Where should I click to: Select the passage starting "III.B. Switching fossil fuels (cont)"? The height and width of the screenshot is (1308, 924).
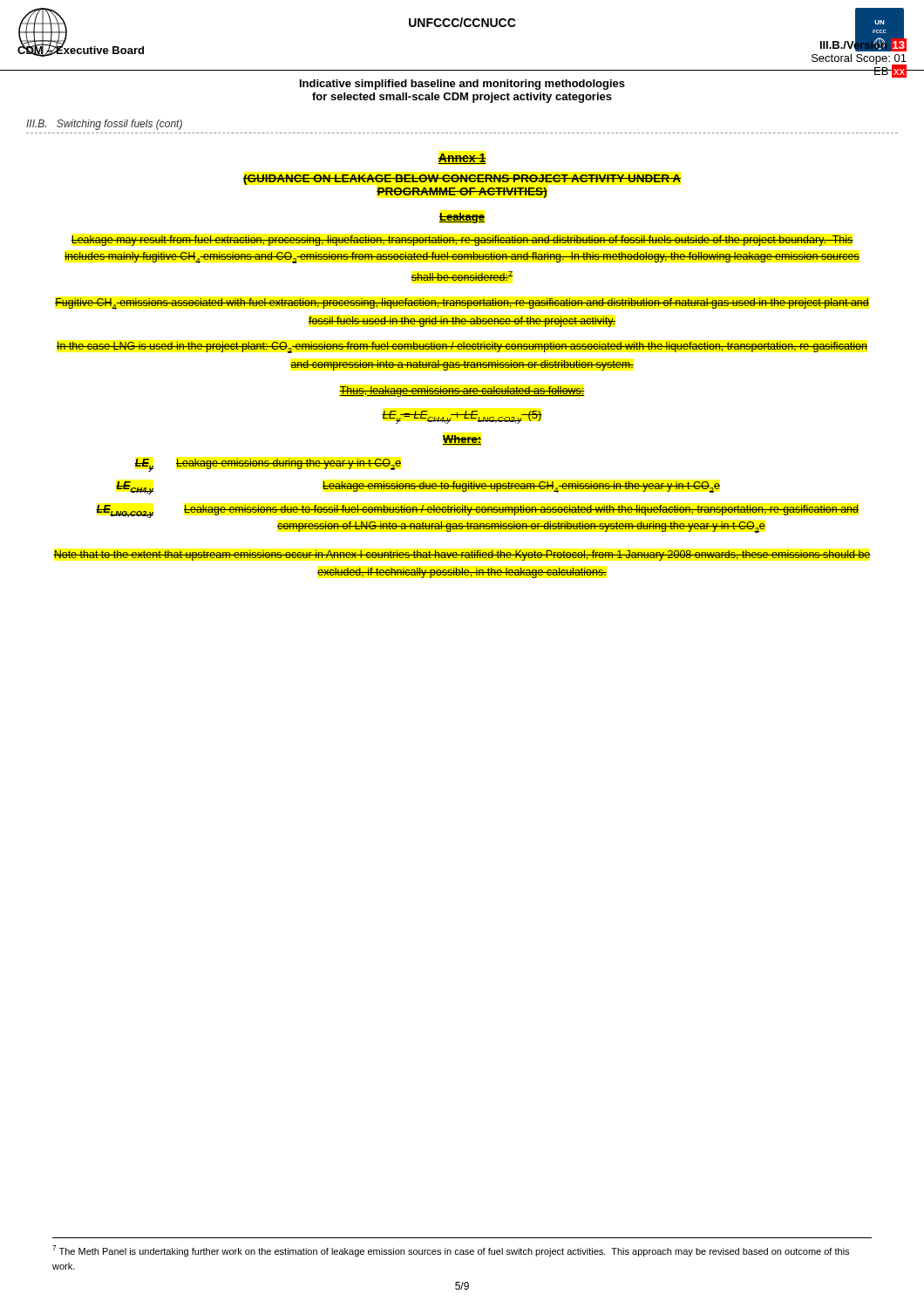(x=104, y=124)
